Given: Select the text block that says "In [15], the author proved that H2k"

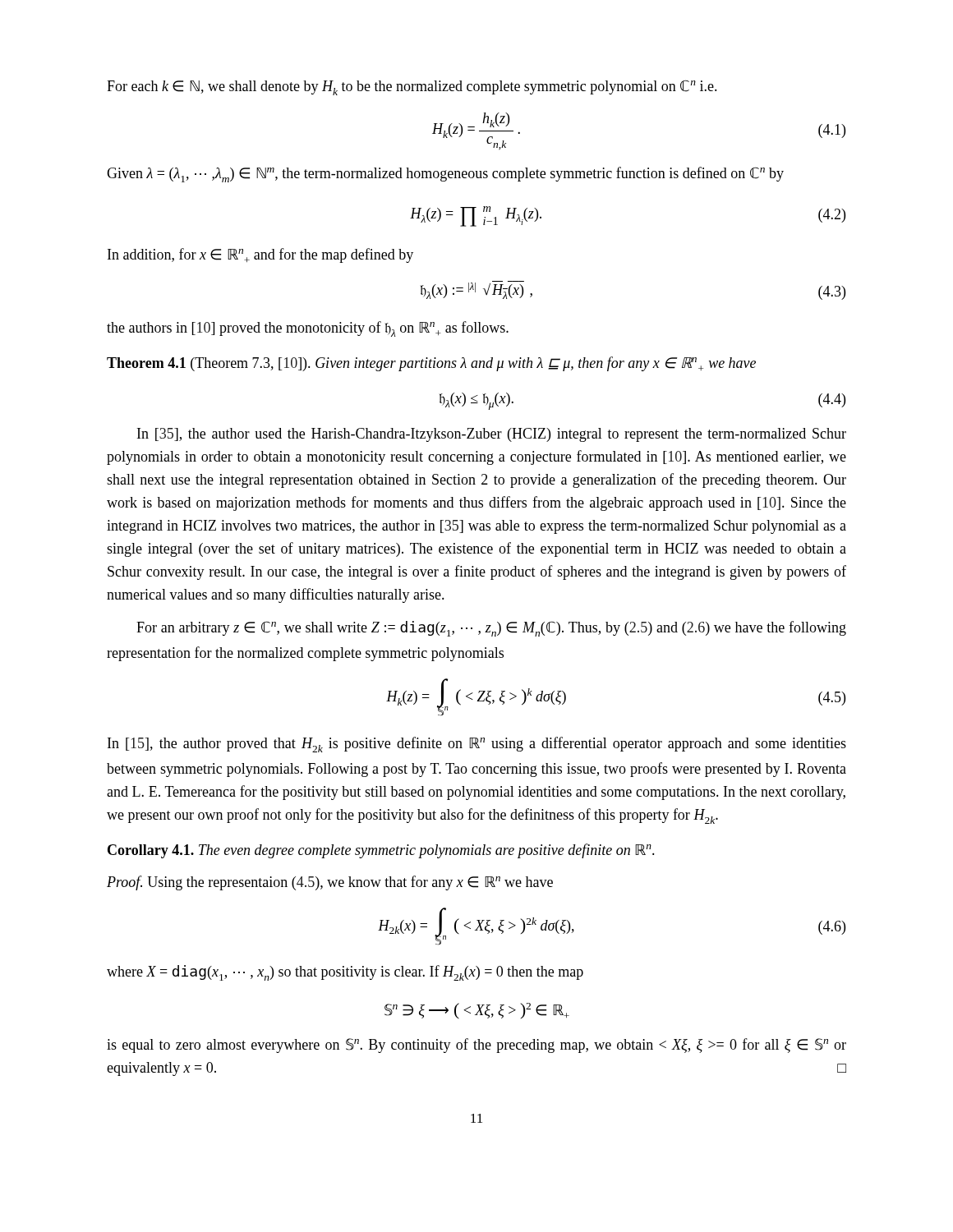Looking at the screenshot, I should pos(476,779).
